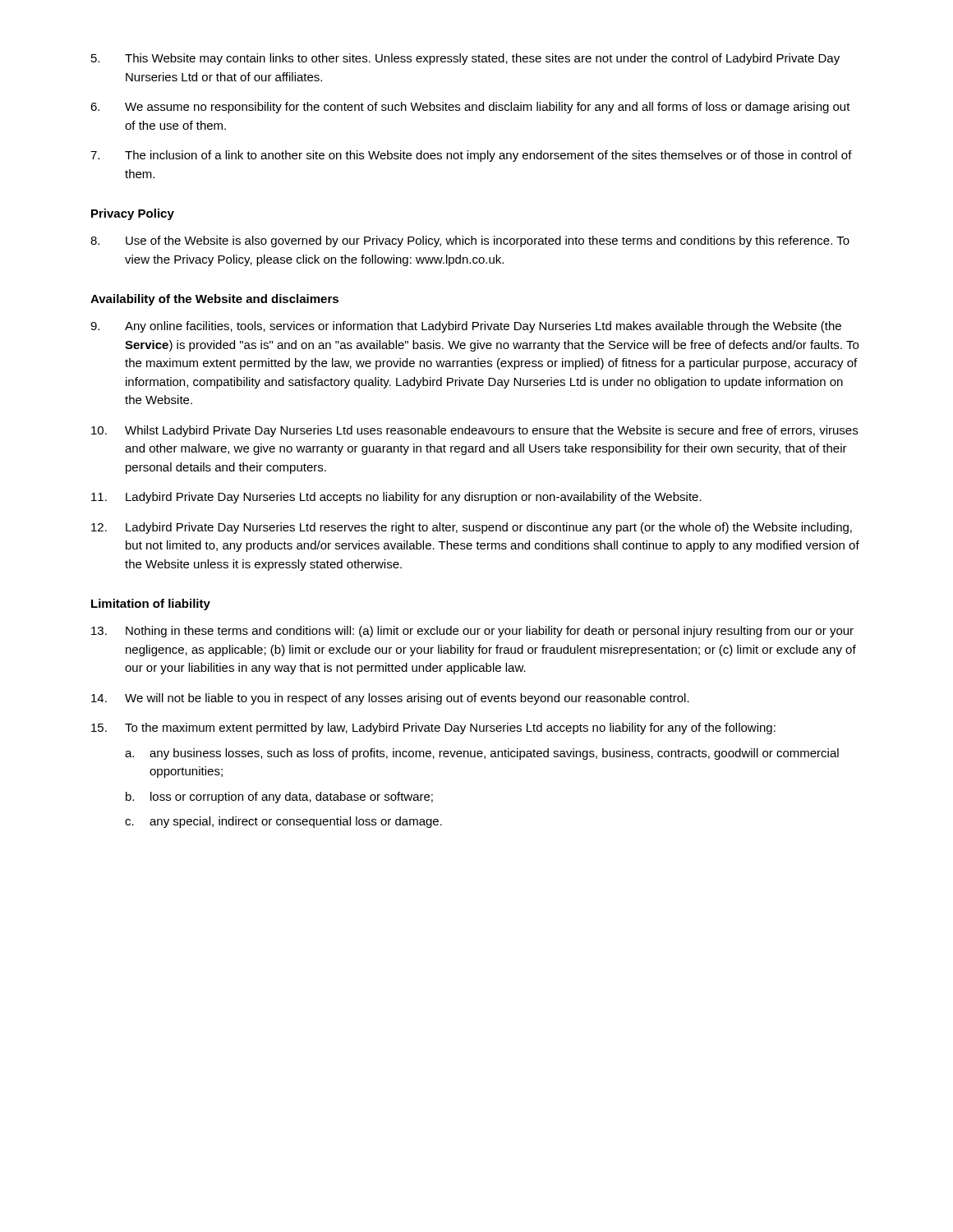Find the block on this page that starts "9. Any online facilities, tools, services or information"

point(476,363)
